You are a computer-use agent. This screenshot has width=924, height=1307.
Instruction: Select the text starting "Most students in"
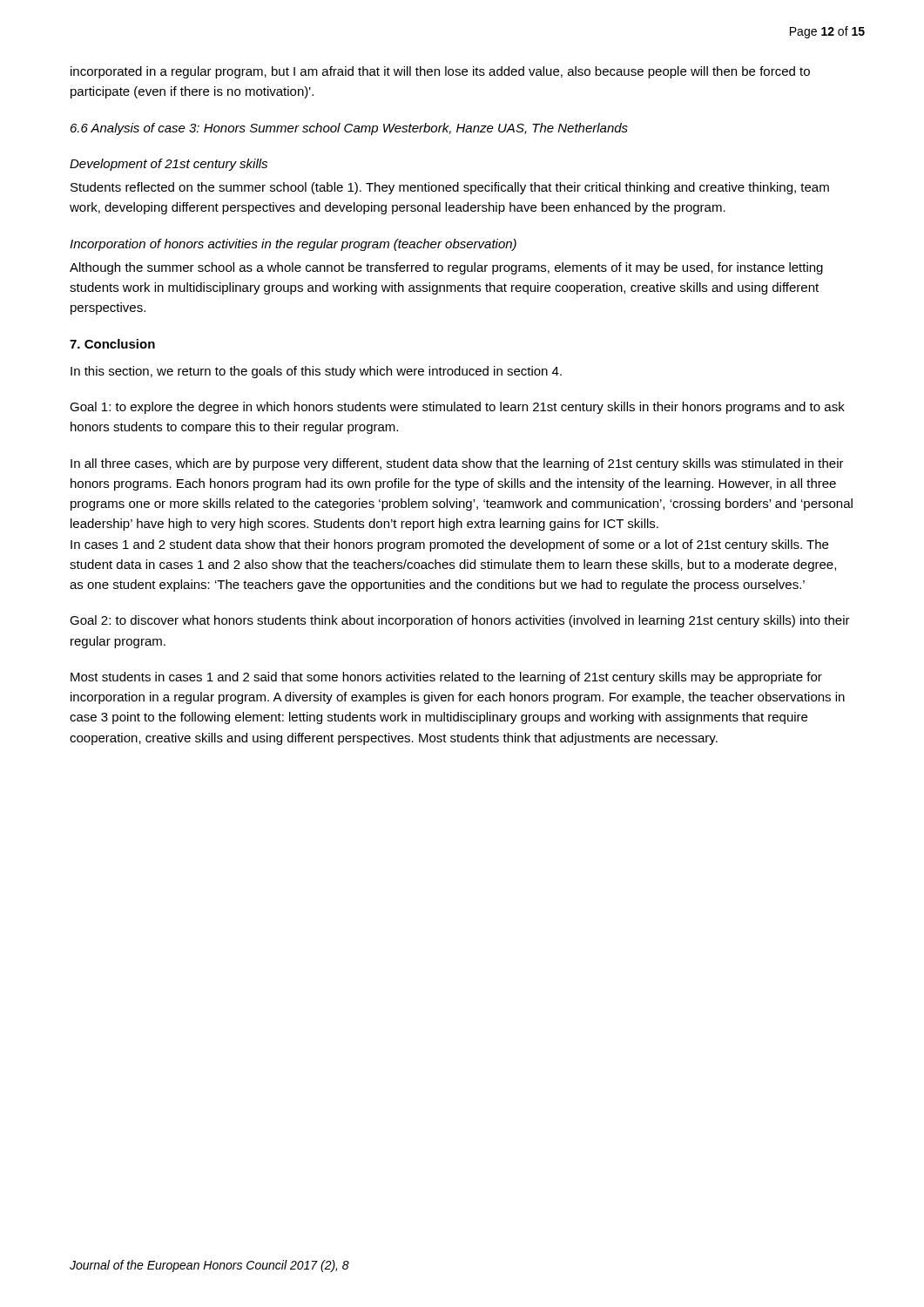[x=462, y=707]
